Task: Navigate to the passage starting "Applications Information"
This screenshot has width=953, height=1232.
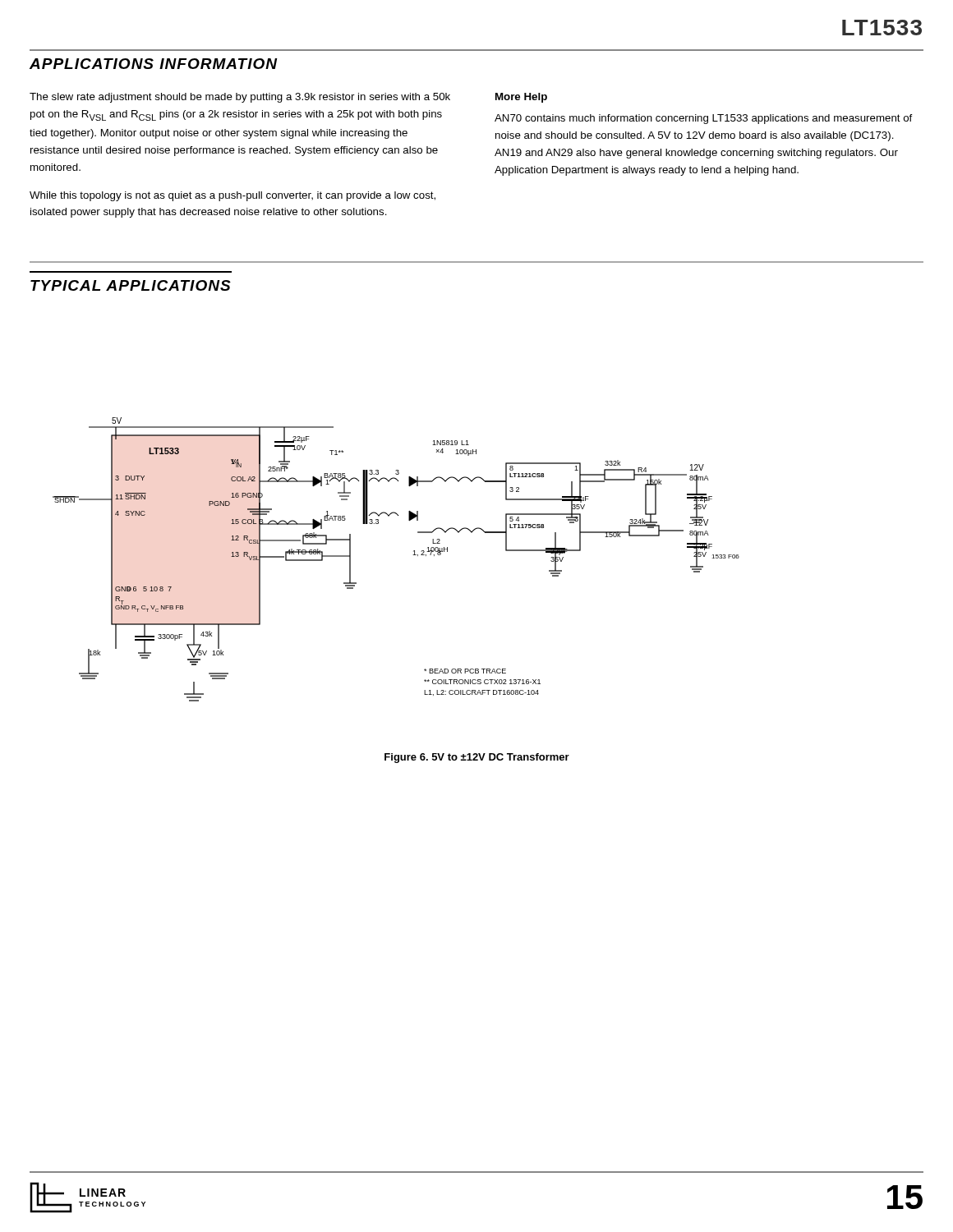Action: click(x=154, y=64)
